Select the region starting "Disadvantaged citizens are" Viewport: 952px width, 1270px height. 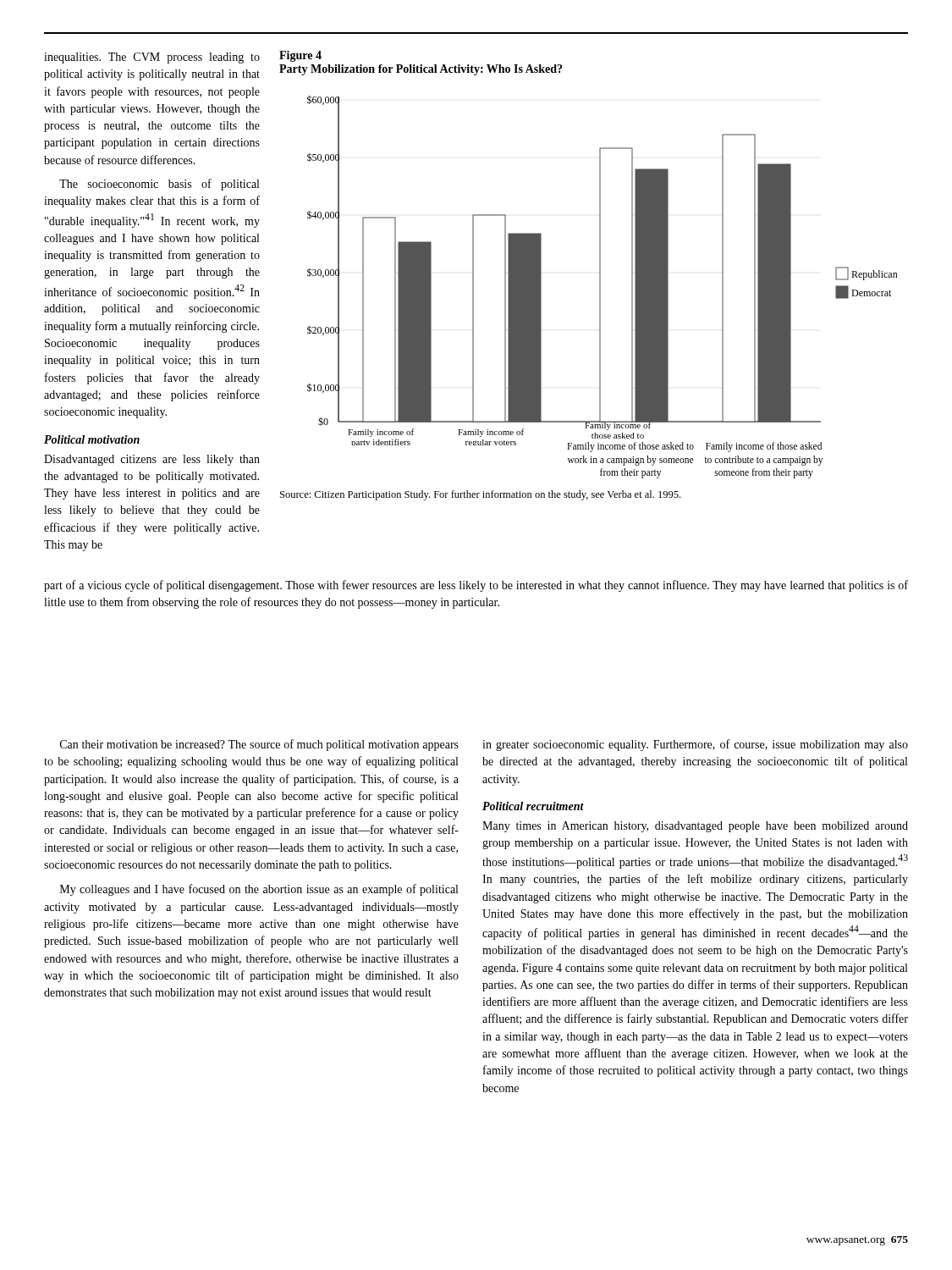tap(152, 502)
